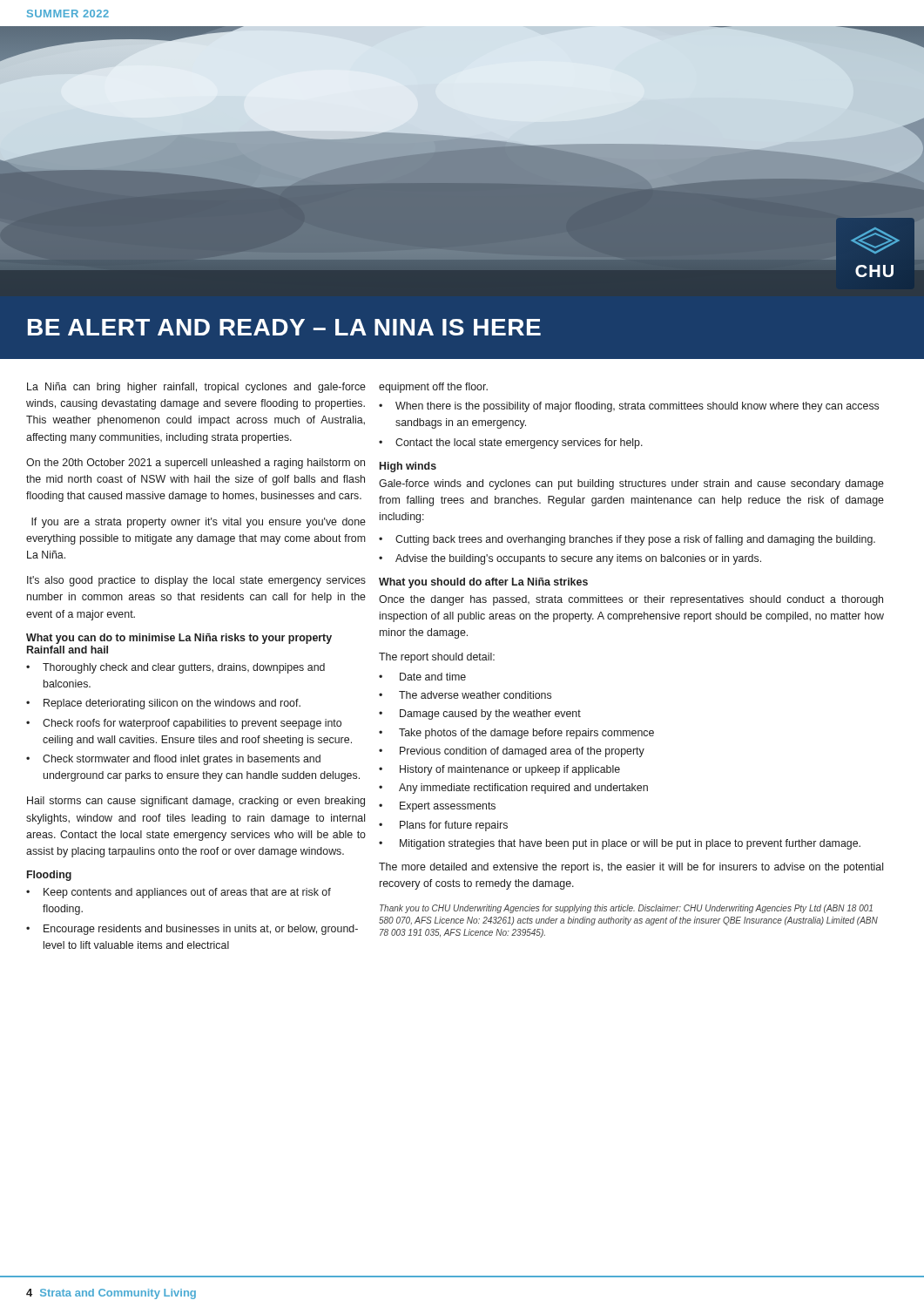The width and height of the screenshot is (924, 1307).
Task: Point to the block beginning "• Check stormwater and flood inlet"
Action: click(196, 768)
